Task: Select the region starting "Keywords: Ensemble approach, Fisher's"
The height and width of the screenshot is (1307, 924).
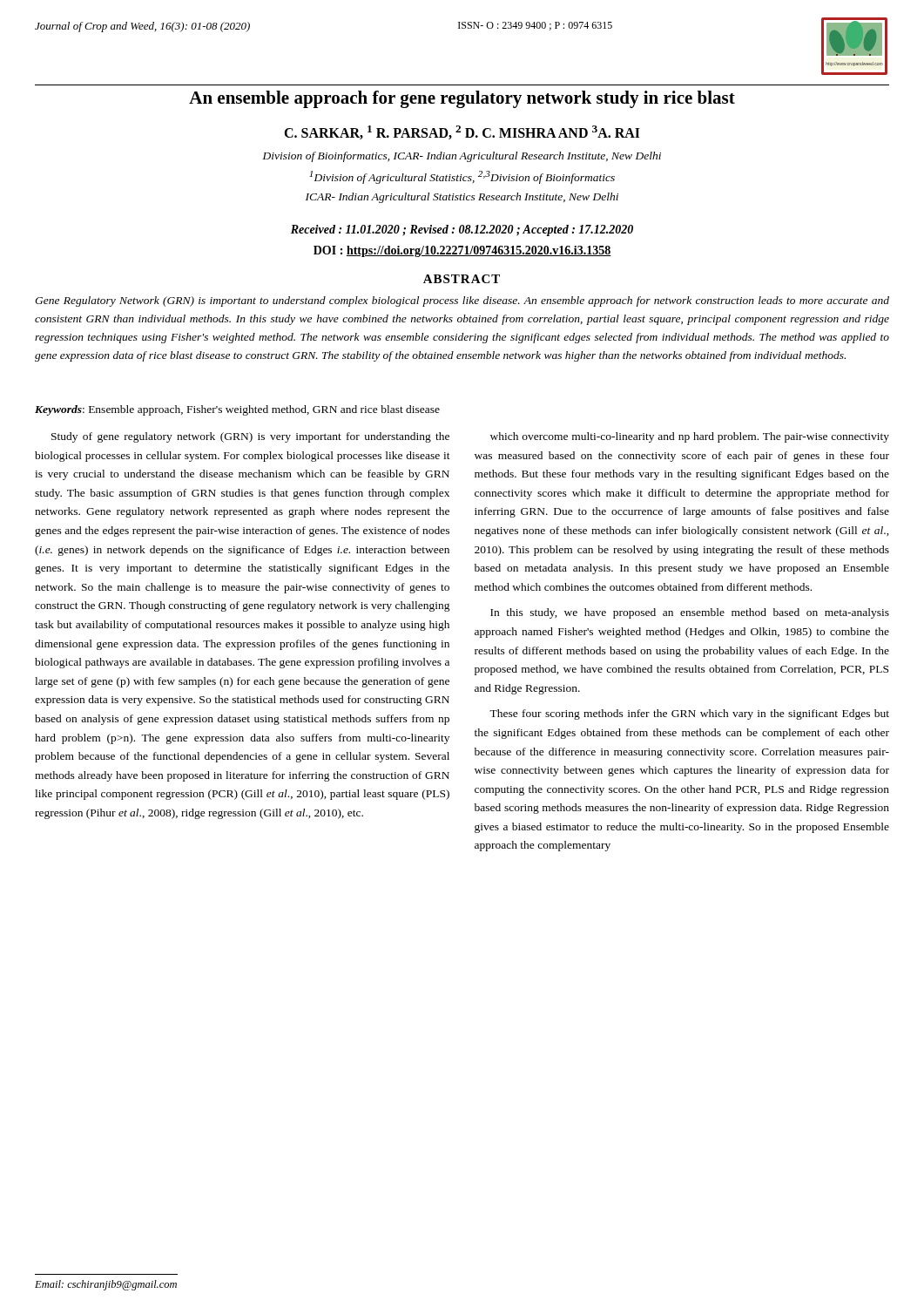Action: click(237, 409)
